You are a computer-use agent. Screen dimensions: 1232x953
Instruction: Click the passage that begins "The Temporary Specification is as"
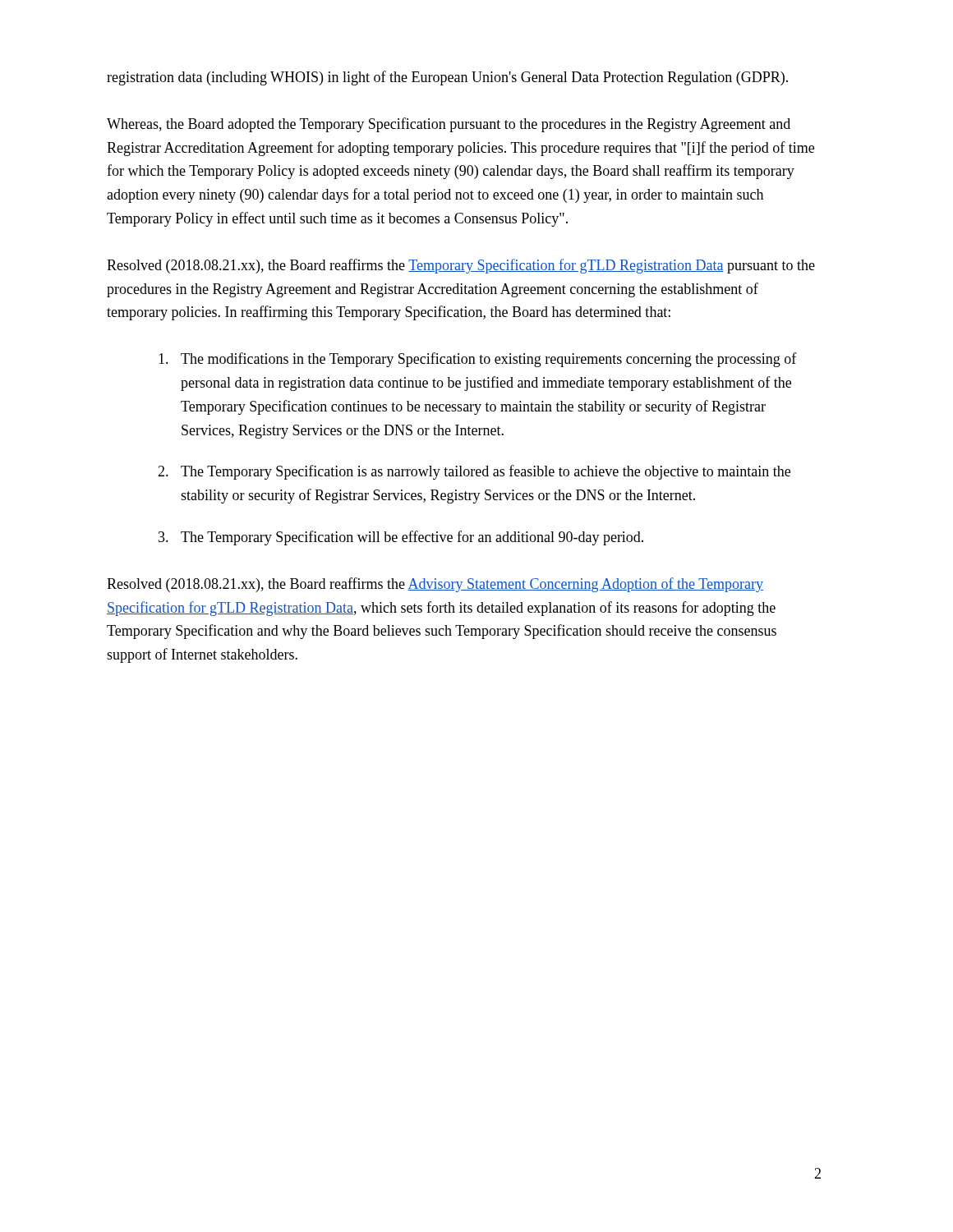486,484
